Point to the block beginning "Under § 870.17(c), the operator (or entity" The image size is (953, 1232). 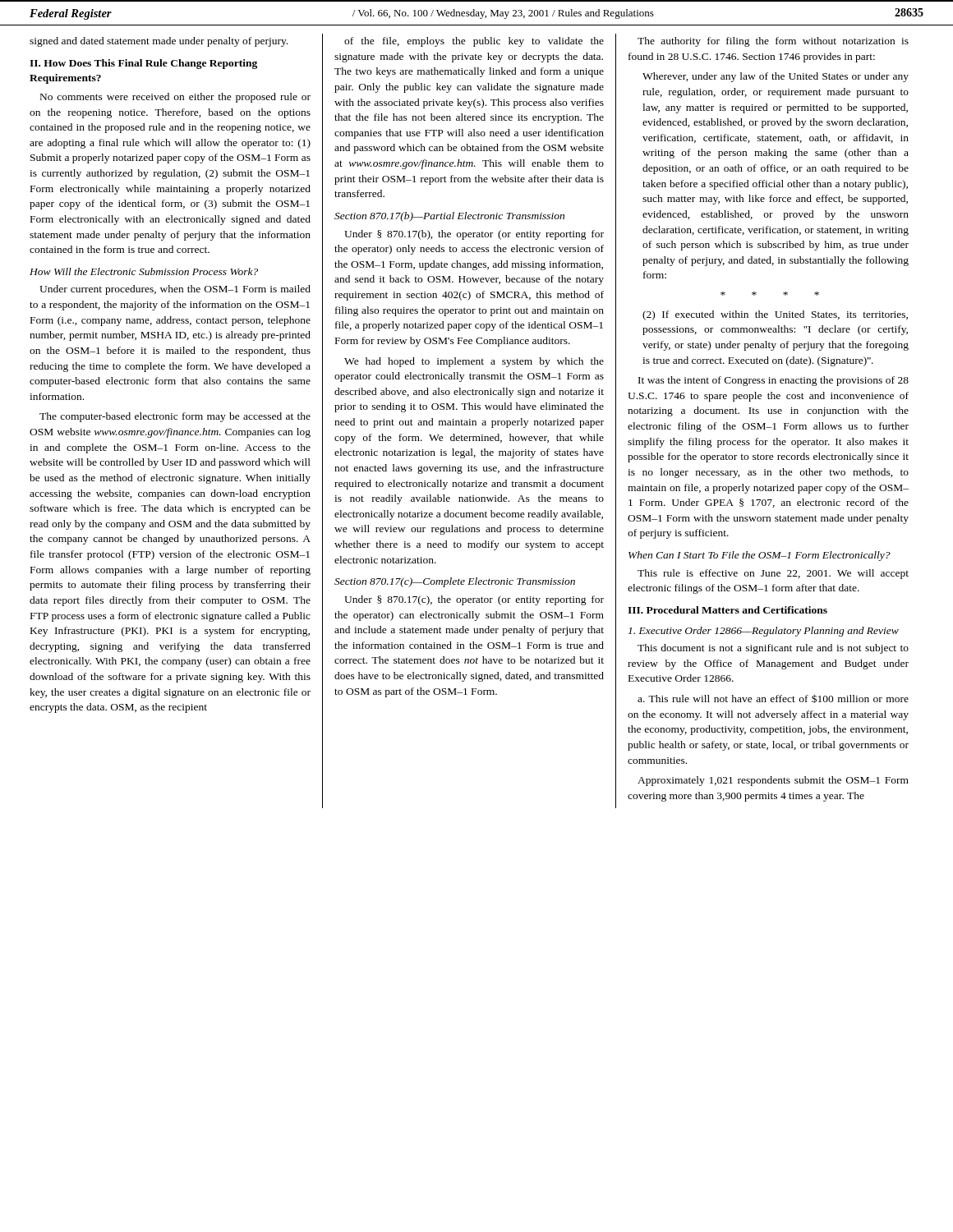tap(469, 645)
